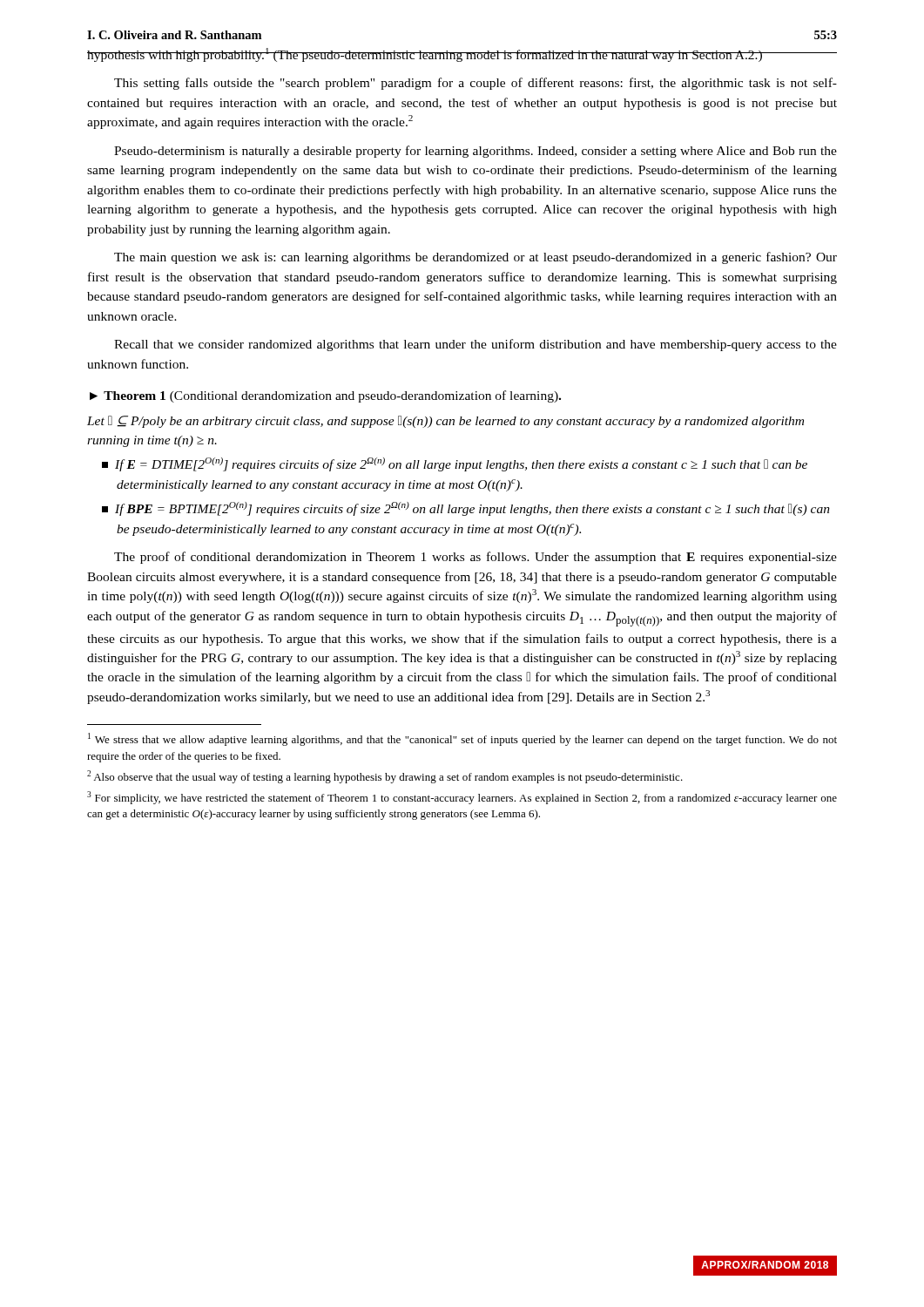Find the block on this page that starts "Recall that we consider randomized algorithms that"

[x=462, y=354]
